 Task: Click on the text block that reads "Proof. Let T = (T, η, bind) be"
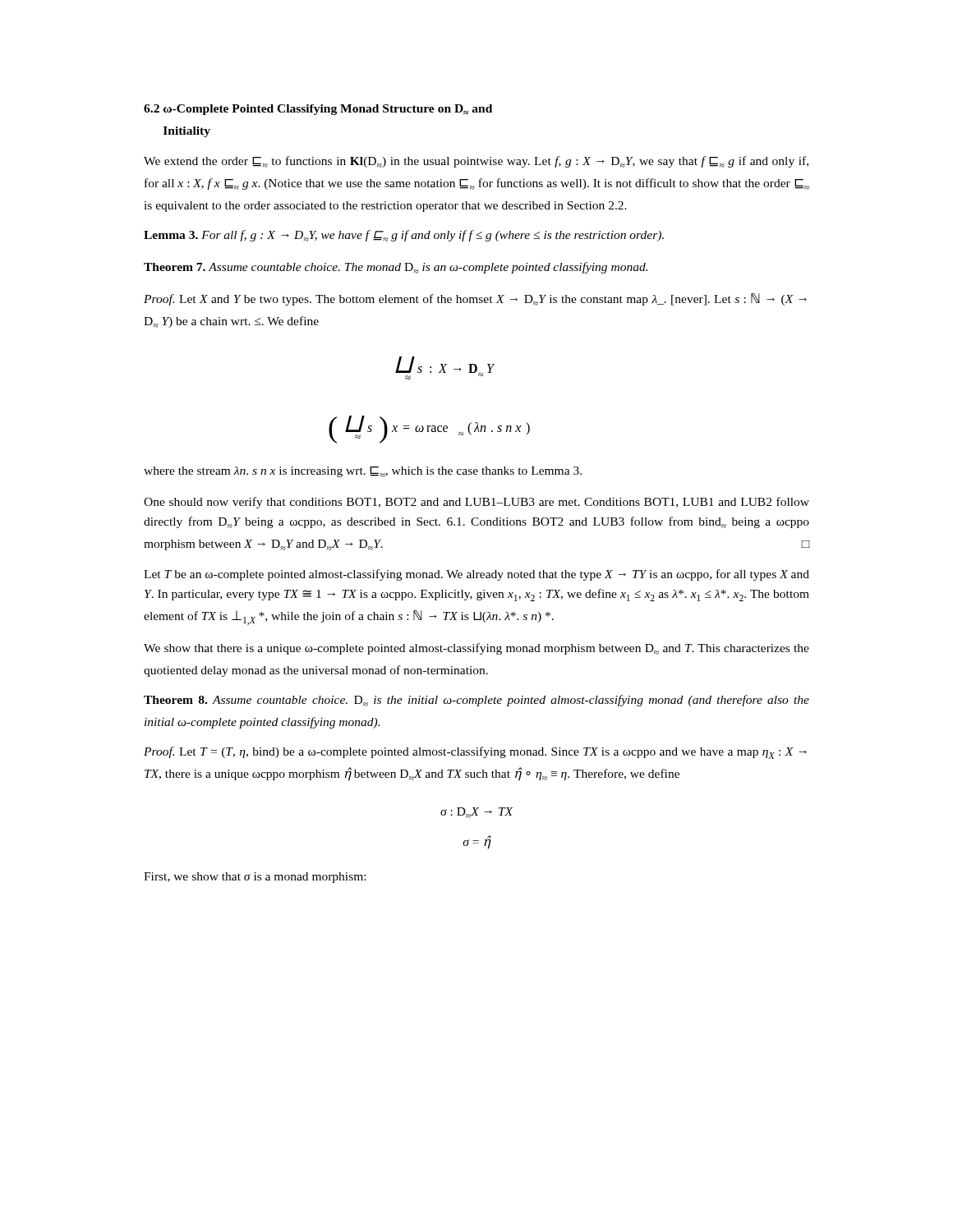(x=476, y=764)
